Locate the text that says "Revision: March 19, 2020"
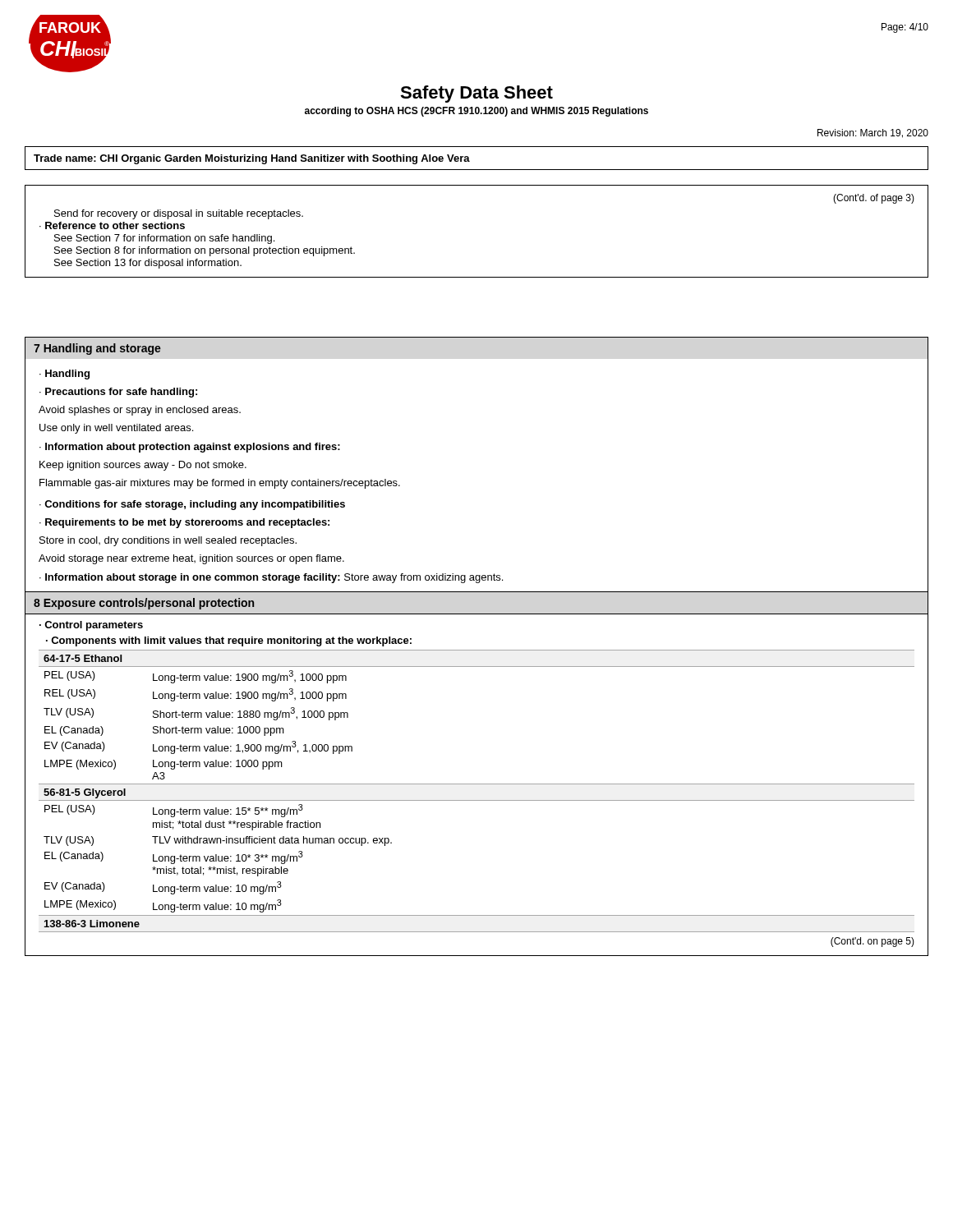Screen dimensions: 1232x953 (x=872, y=133)
